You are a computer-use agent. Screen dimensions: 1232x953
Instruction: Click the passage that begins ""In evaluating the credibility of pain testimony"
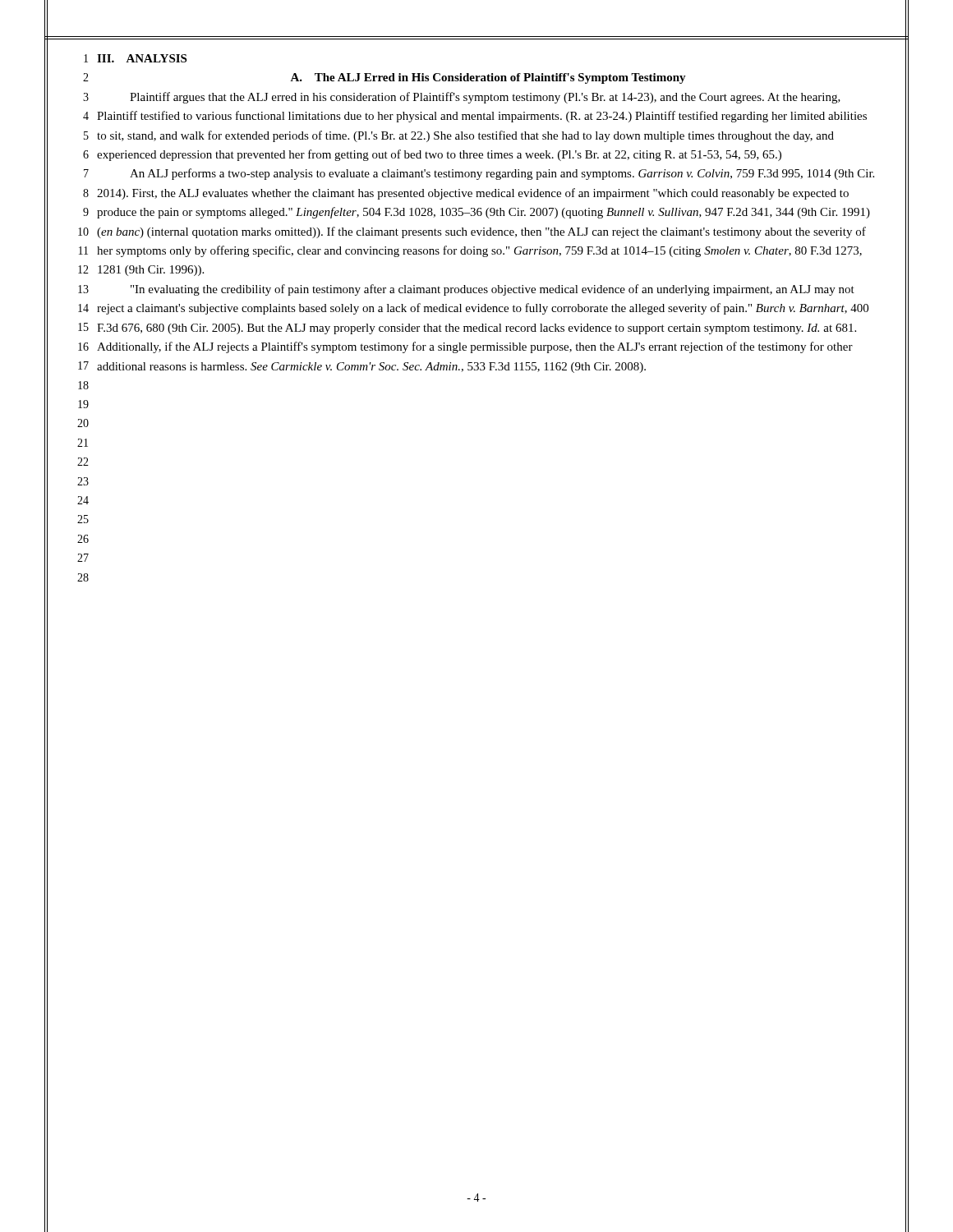click(483, 327)
